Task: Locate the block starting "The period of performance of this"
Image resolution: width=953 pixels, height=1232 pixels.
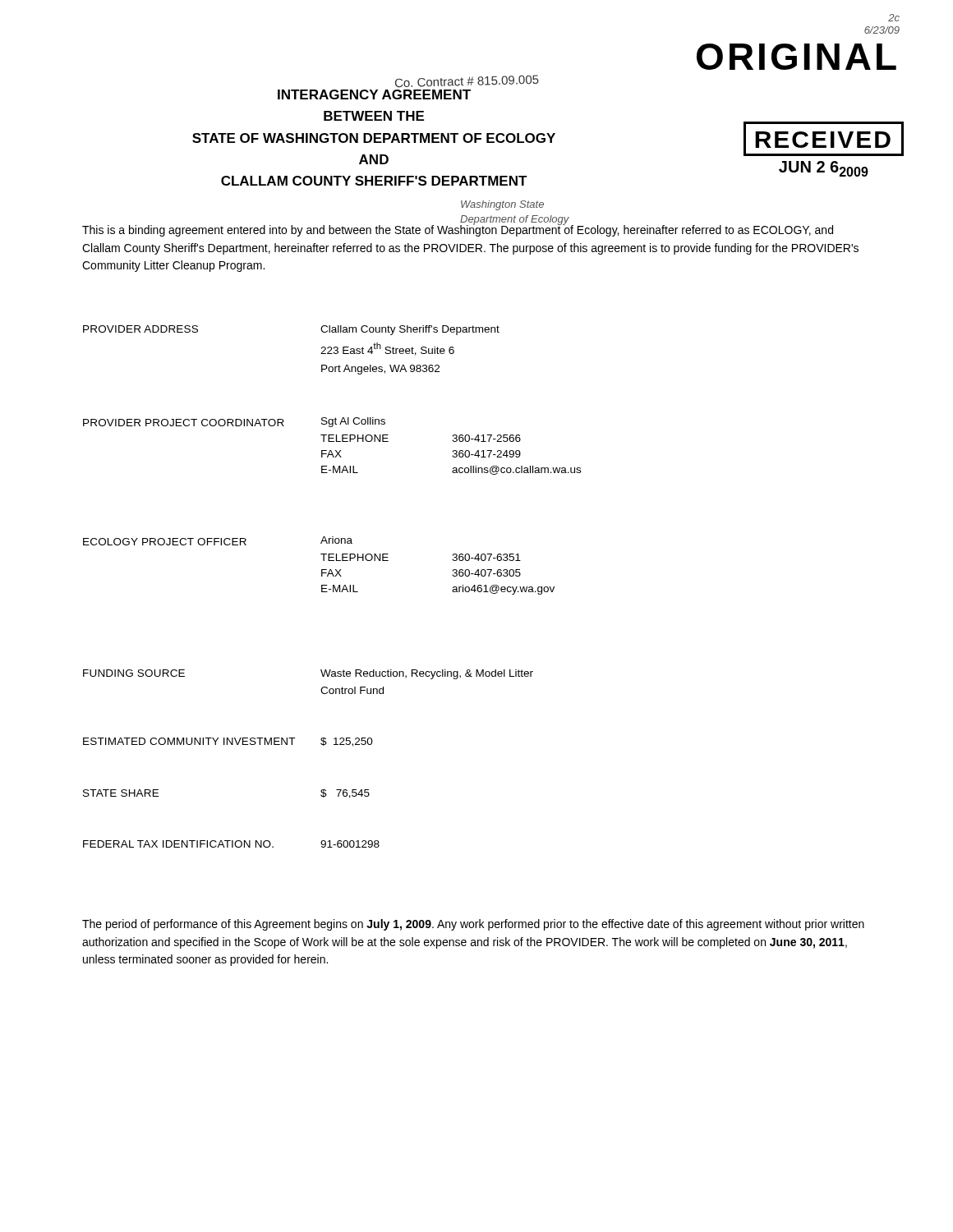Action: [473, 942]
